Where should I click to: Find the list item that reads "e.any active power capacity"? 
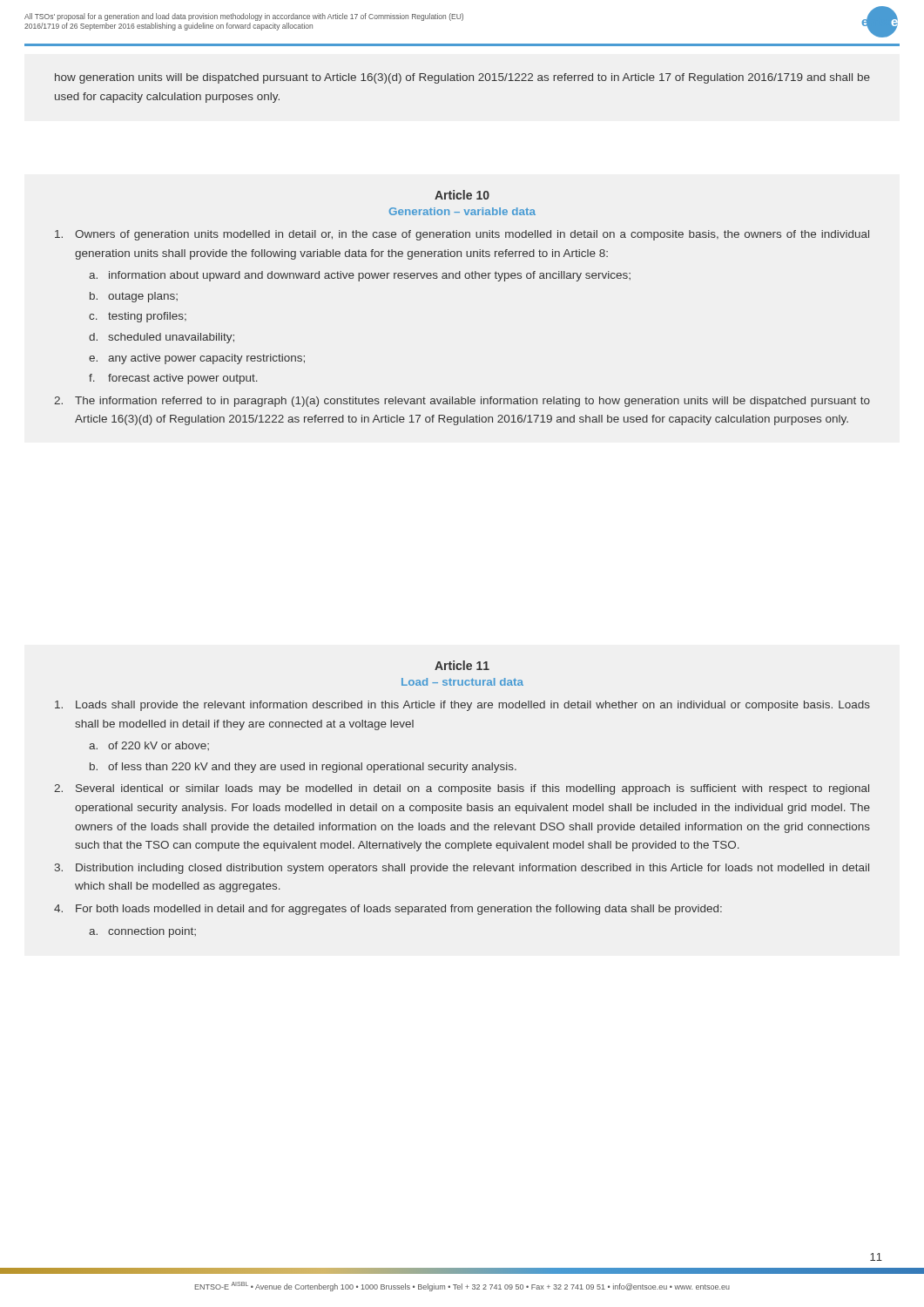pyautogui.click(x=197, y=358)
